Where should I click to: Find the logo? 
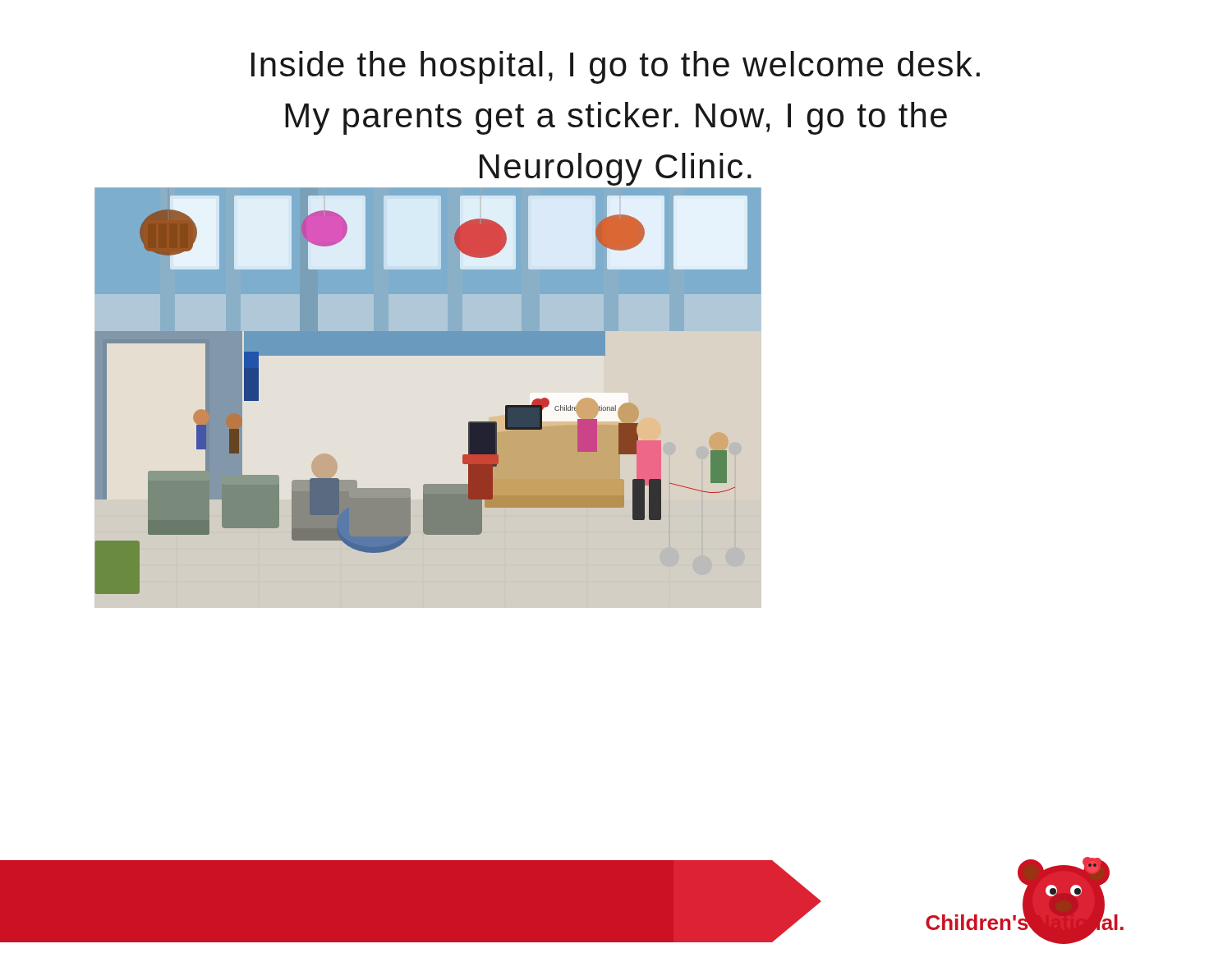tap(616, 900)
